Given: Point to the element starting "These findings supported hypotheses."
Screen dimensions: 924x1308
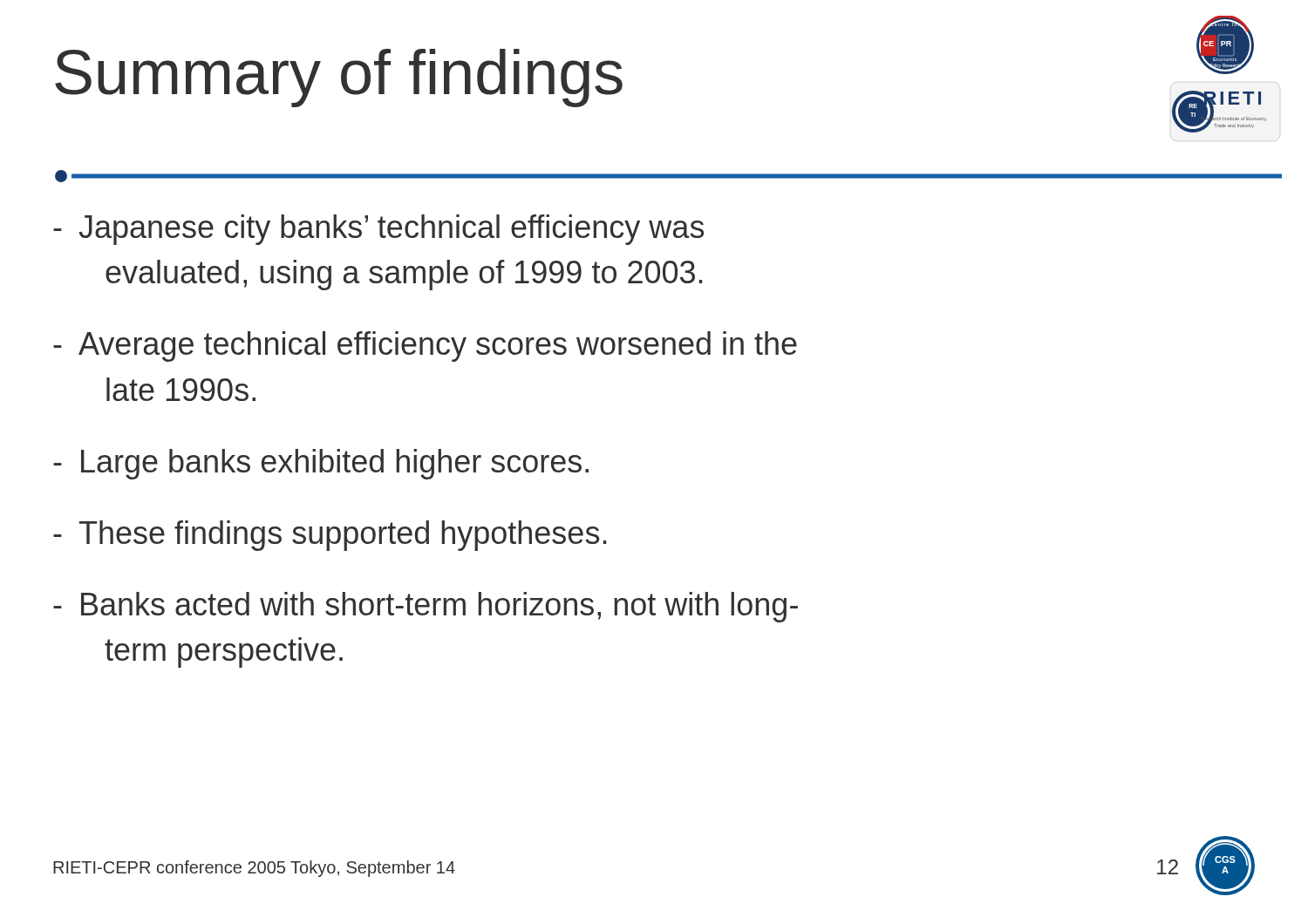Looking at the screenshot, I should (x=330, y=536).
